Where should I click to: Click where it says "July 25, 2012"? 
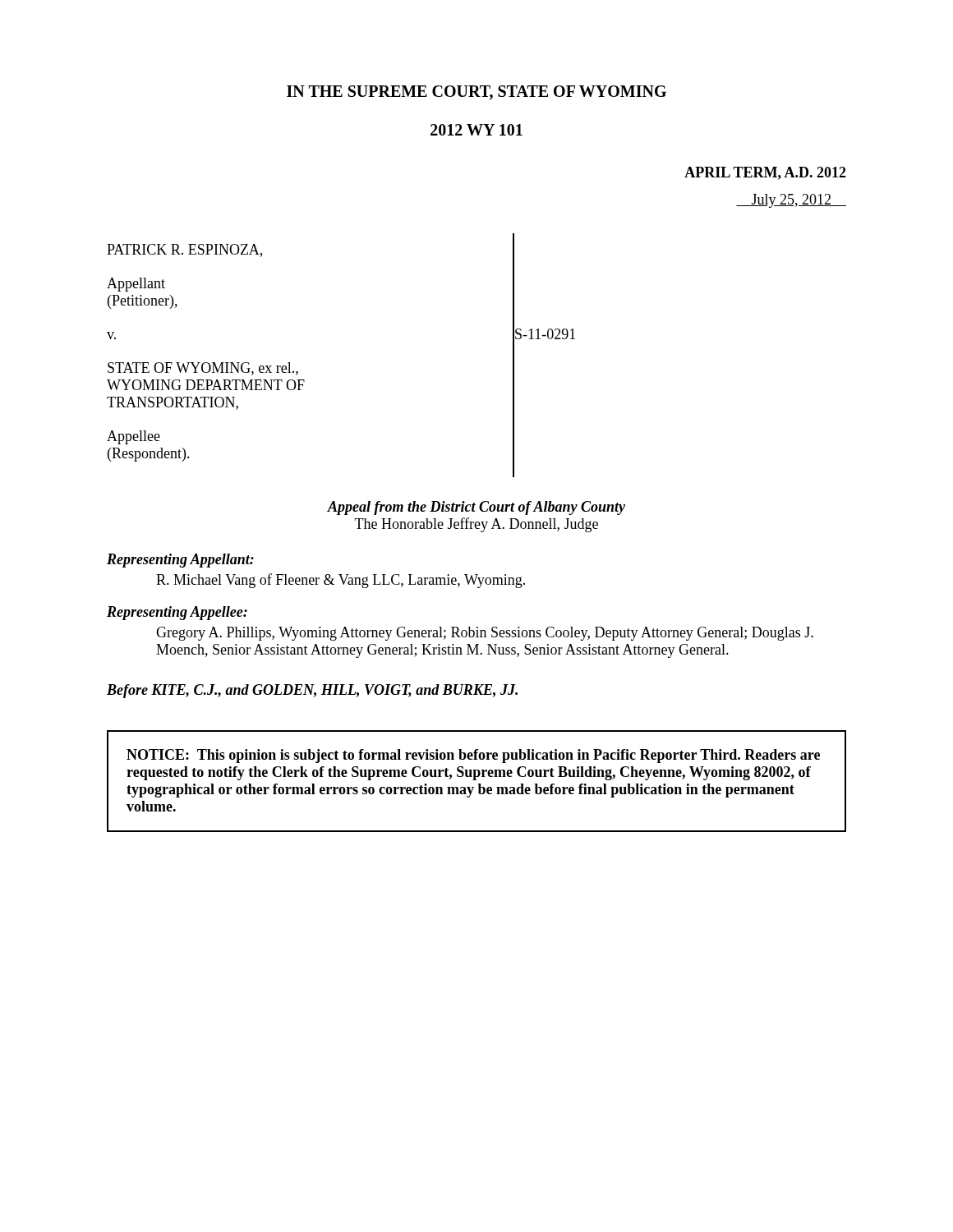point(791,200)
